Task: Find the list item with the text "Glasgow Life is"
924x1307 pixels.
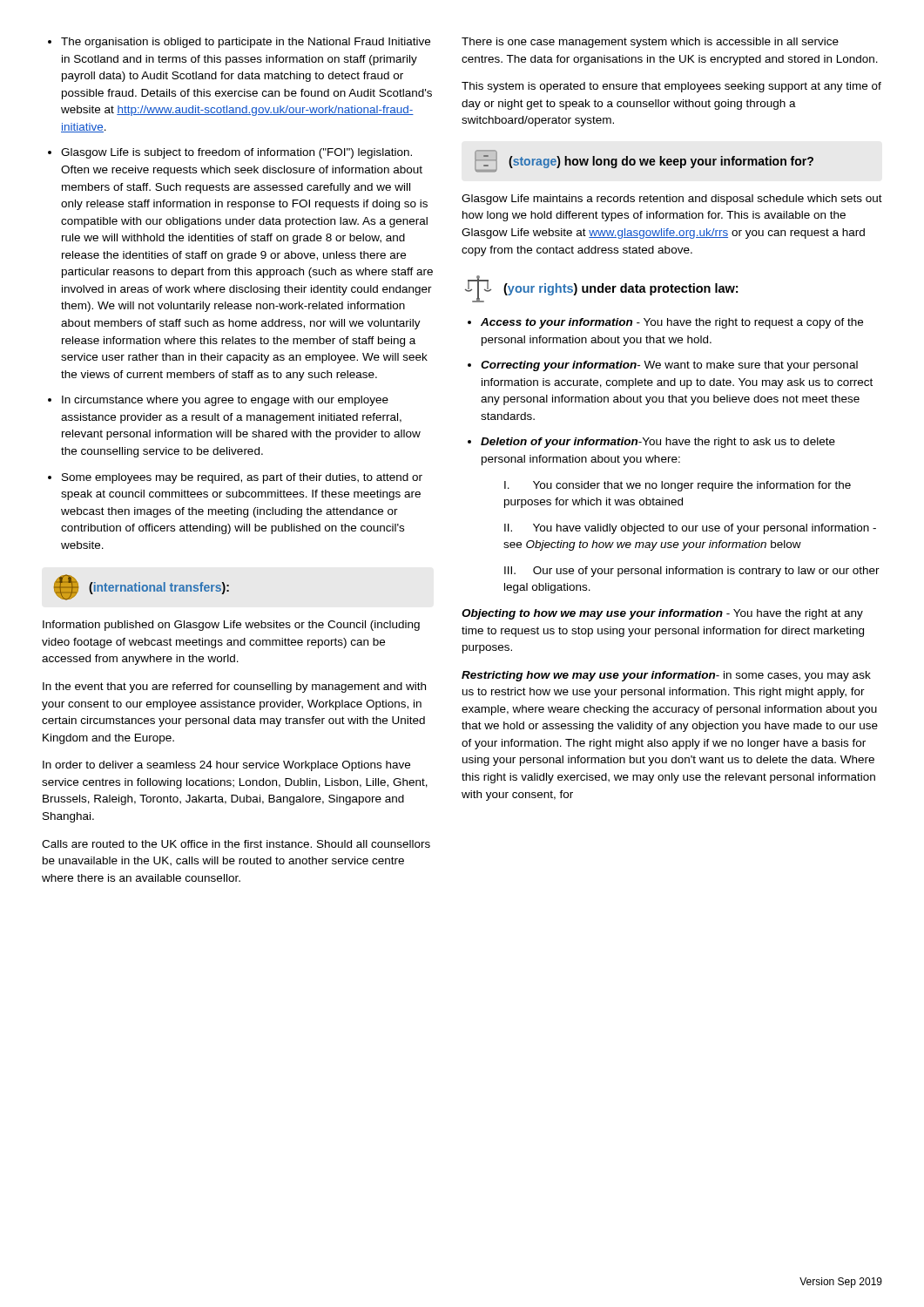Action: coord(238,263)
